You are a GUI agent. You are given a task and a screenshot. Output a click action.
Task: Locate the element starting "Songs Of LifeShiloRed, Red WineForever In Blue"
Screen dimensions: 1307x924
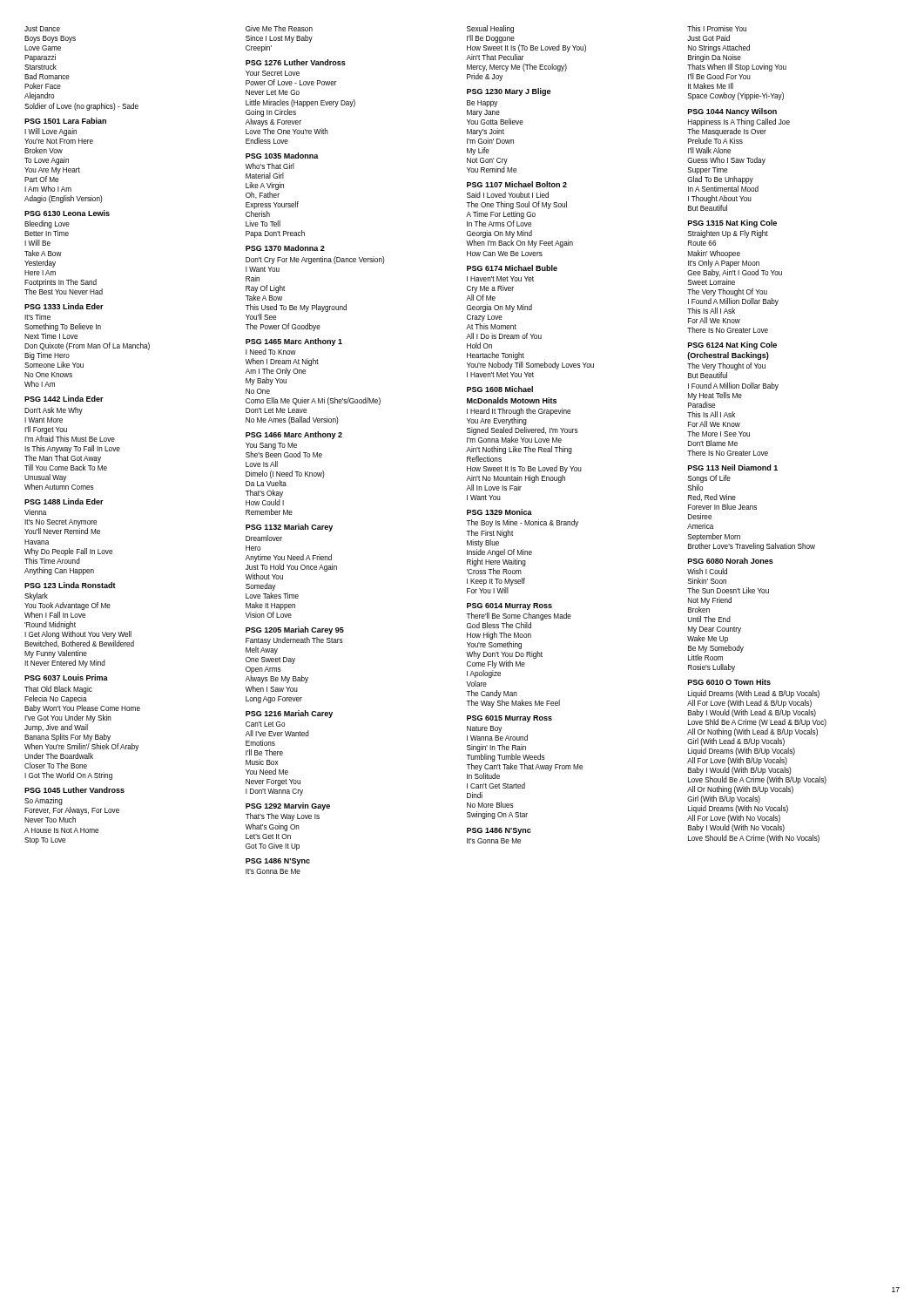[751, 513]
